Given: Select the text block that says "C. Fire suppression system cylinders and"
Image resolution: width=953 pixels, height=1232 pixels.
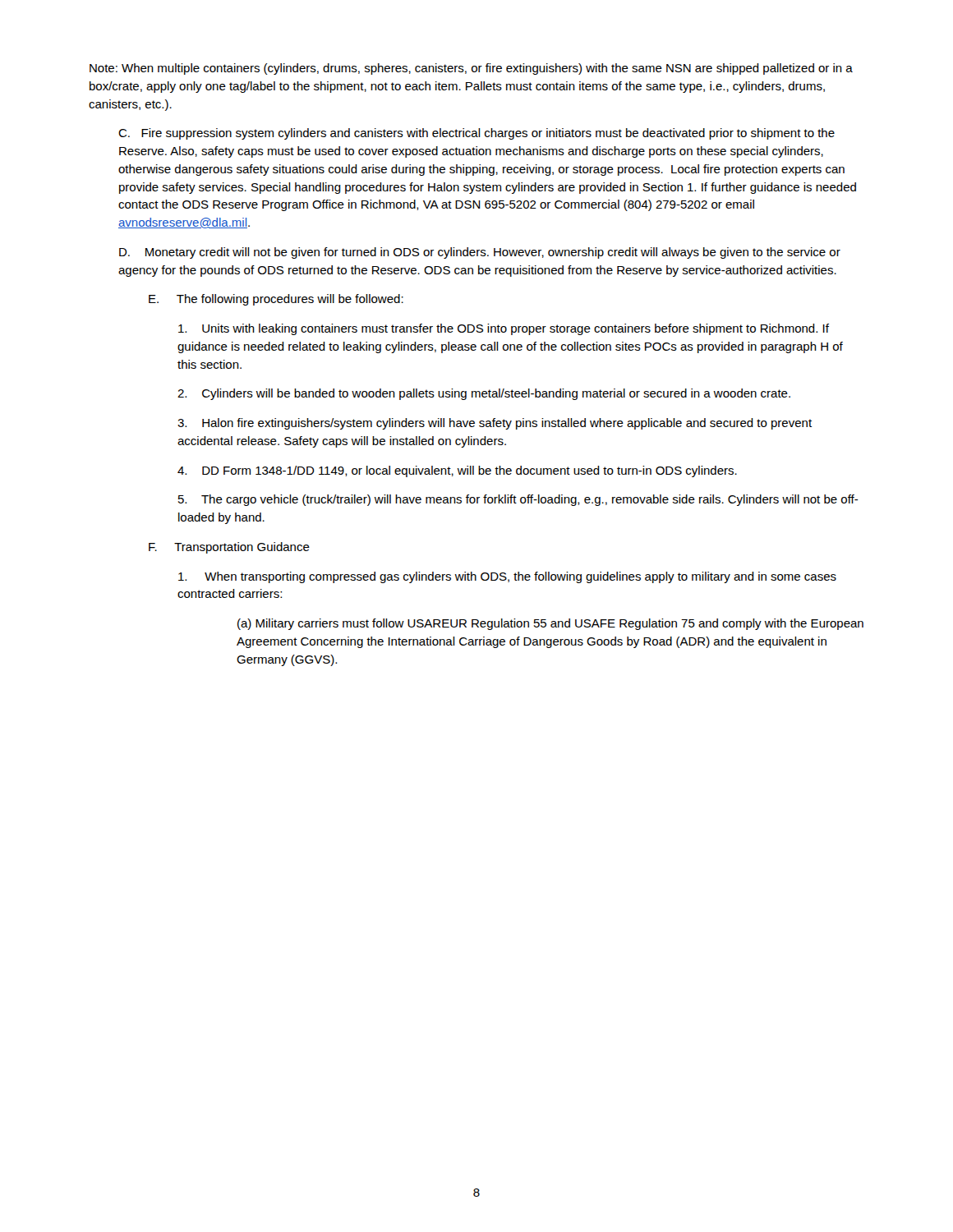Looking at the screenshot, I should point(488,178).
